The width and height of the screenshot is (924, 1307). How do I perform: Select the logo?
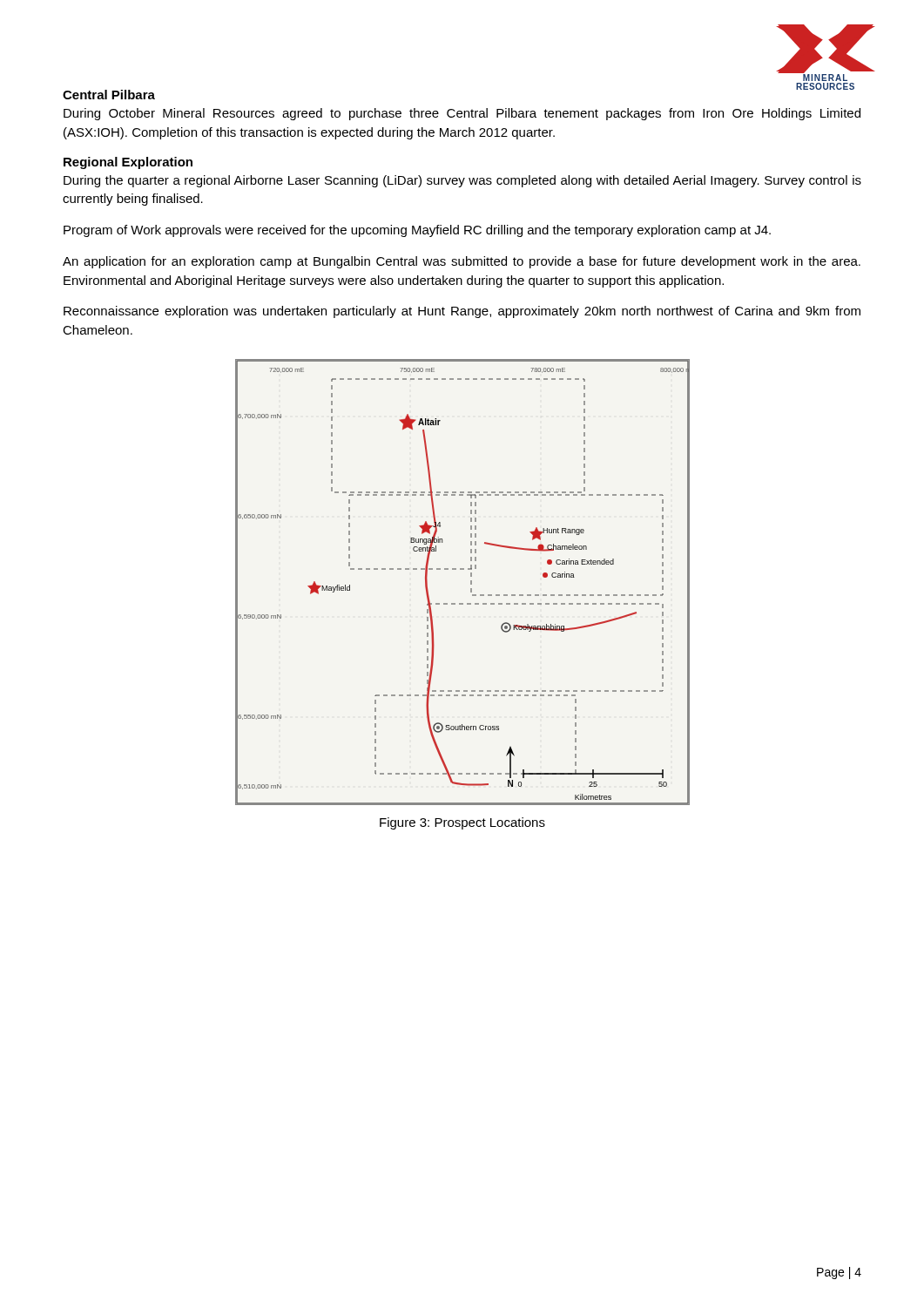[826, 57]
